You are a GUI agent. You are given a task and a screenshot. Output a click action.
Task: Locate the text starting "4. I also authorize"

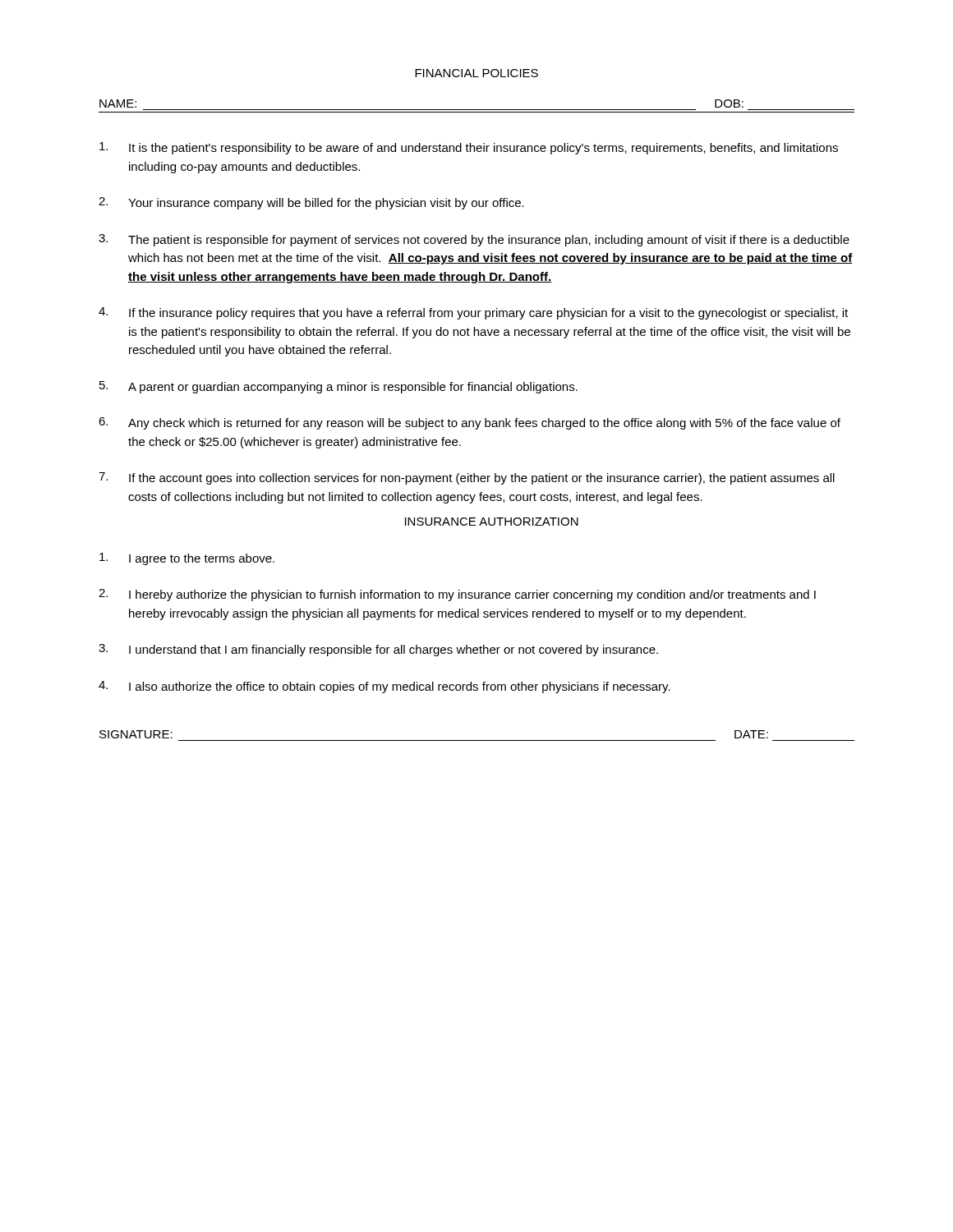pos(476,686)
